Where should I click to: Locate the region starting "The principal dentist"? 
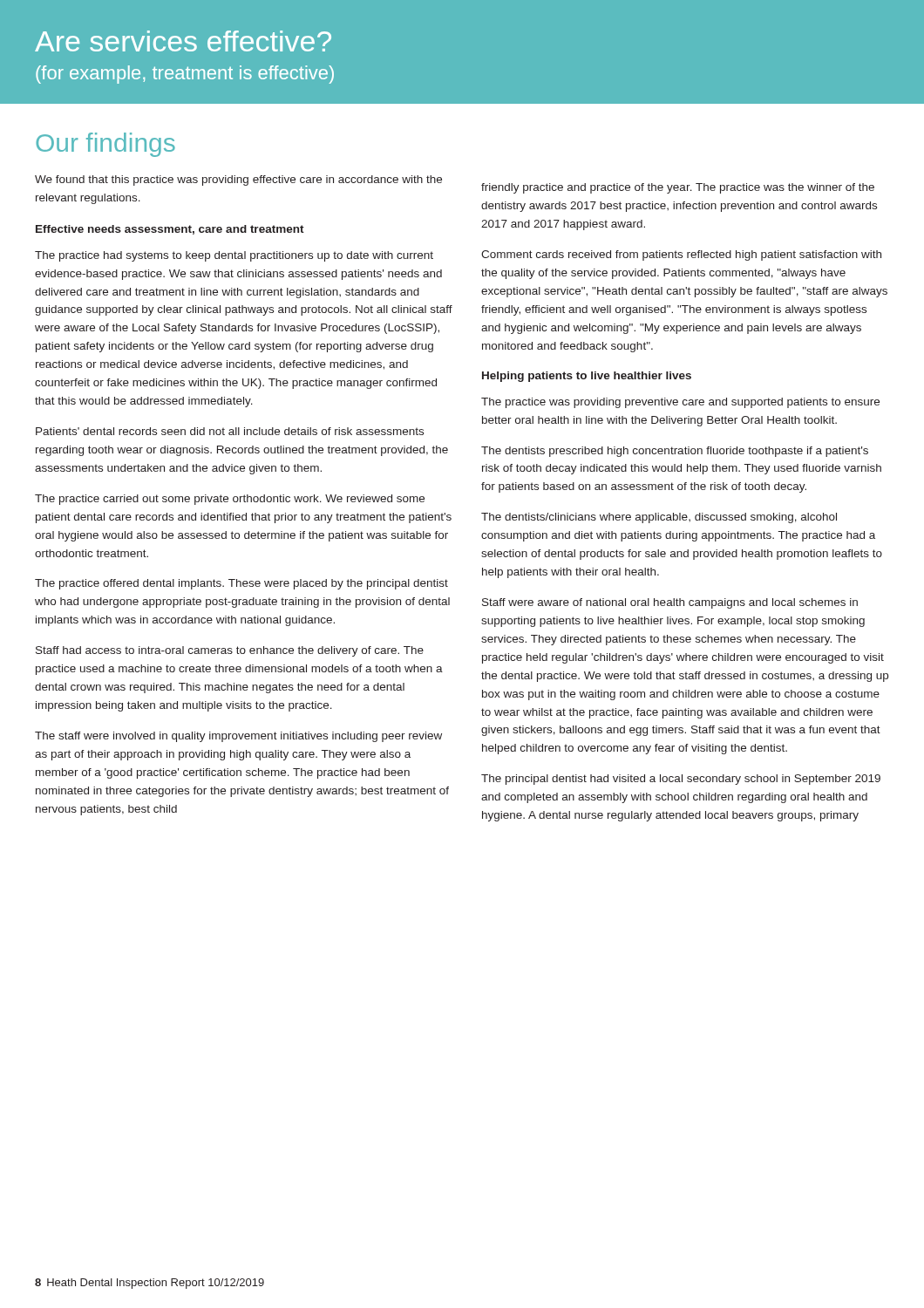(x=681, y=797)
